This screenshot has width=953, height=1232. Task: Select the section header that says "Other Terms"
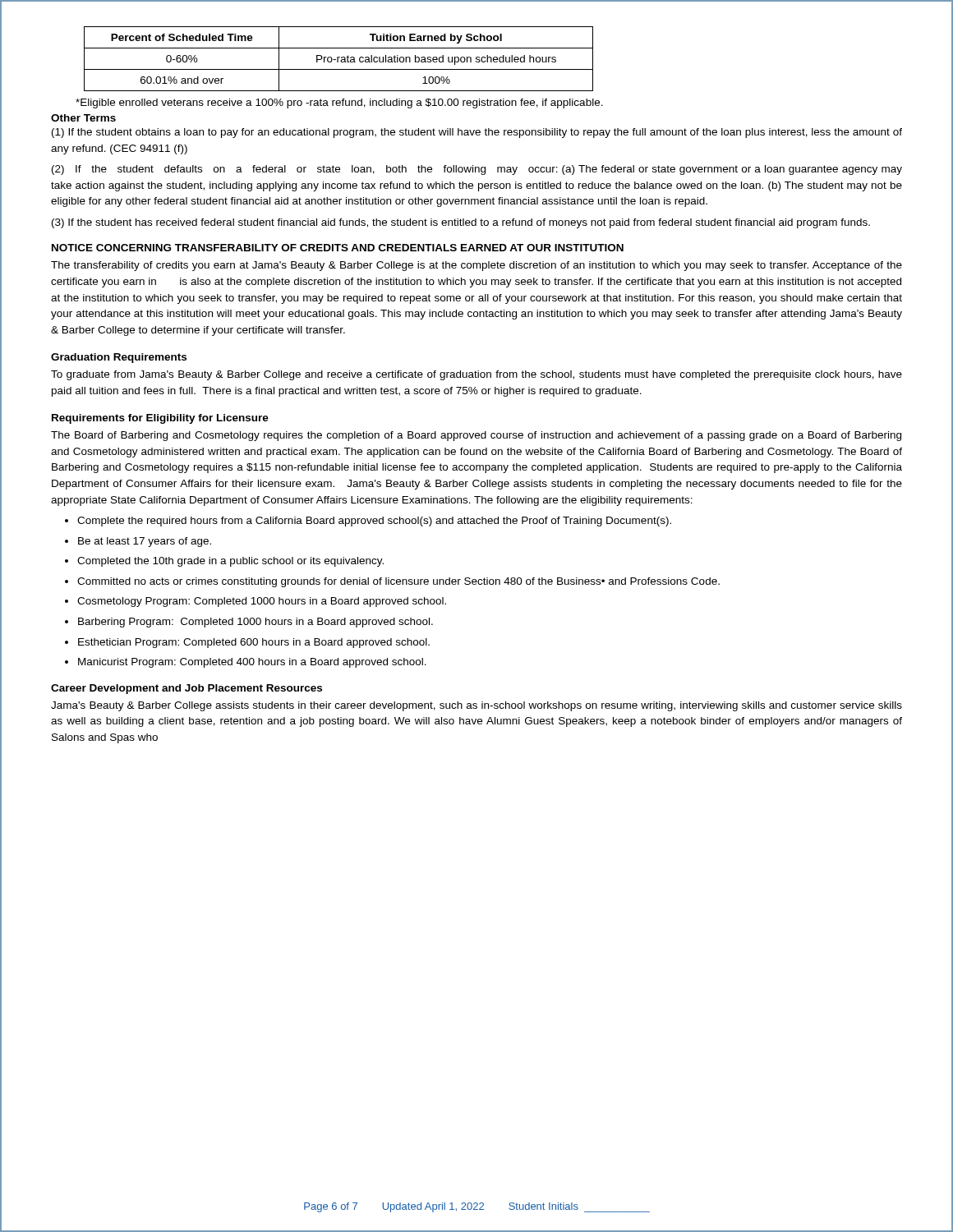click(83, 118)
